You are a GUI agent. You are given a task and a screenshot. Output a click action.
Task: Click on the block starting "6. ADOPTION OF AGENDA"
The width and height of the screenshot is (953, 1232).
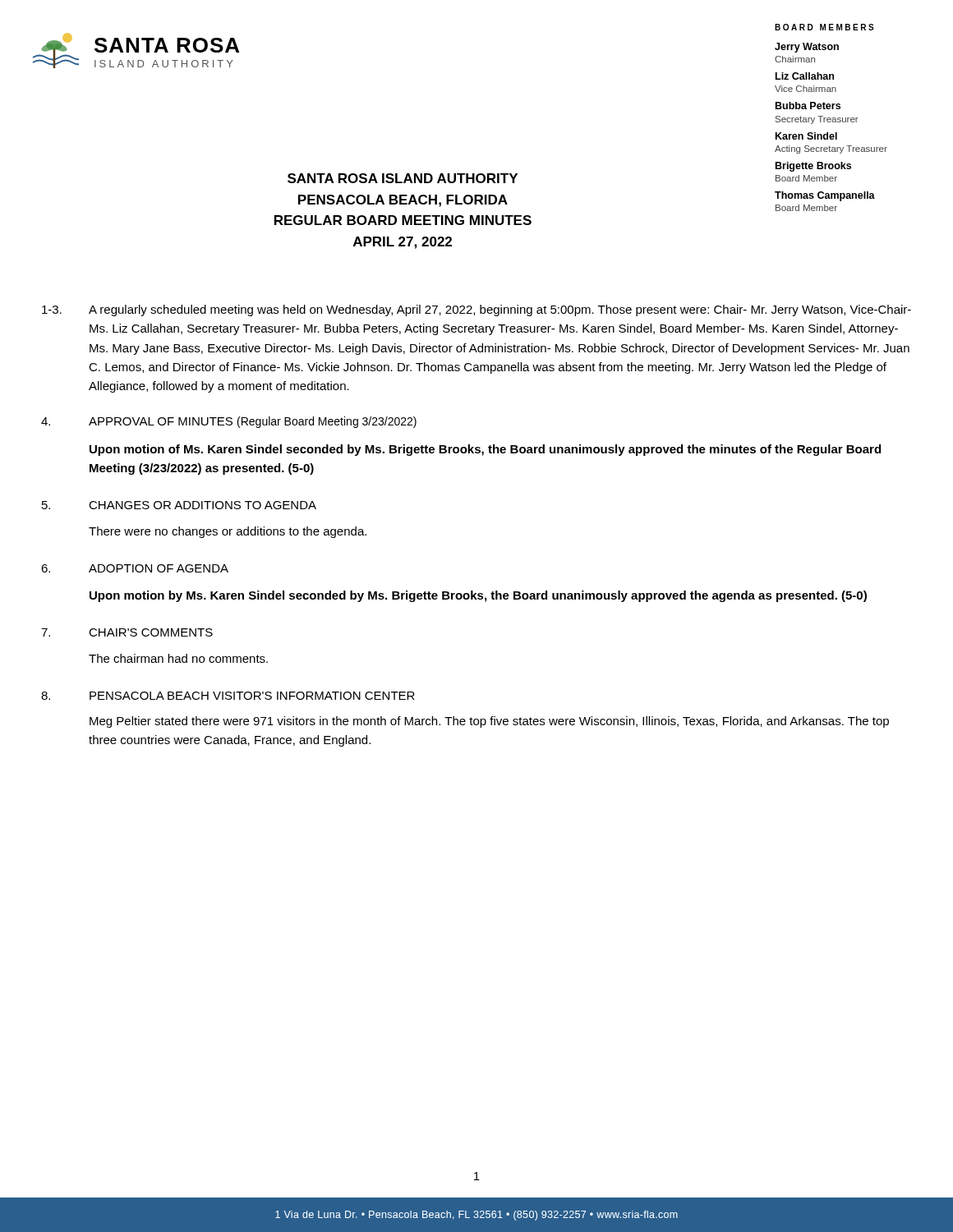(x=135, y=568)
